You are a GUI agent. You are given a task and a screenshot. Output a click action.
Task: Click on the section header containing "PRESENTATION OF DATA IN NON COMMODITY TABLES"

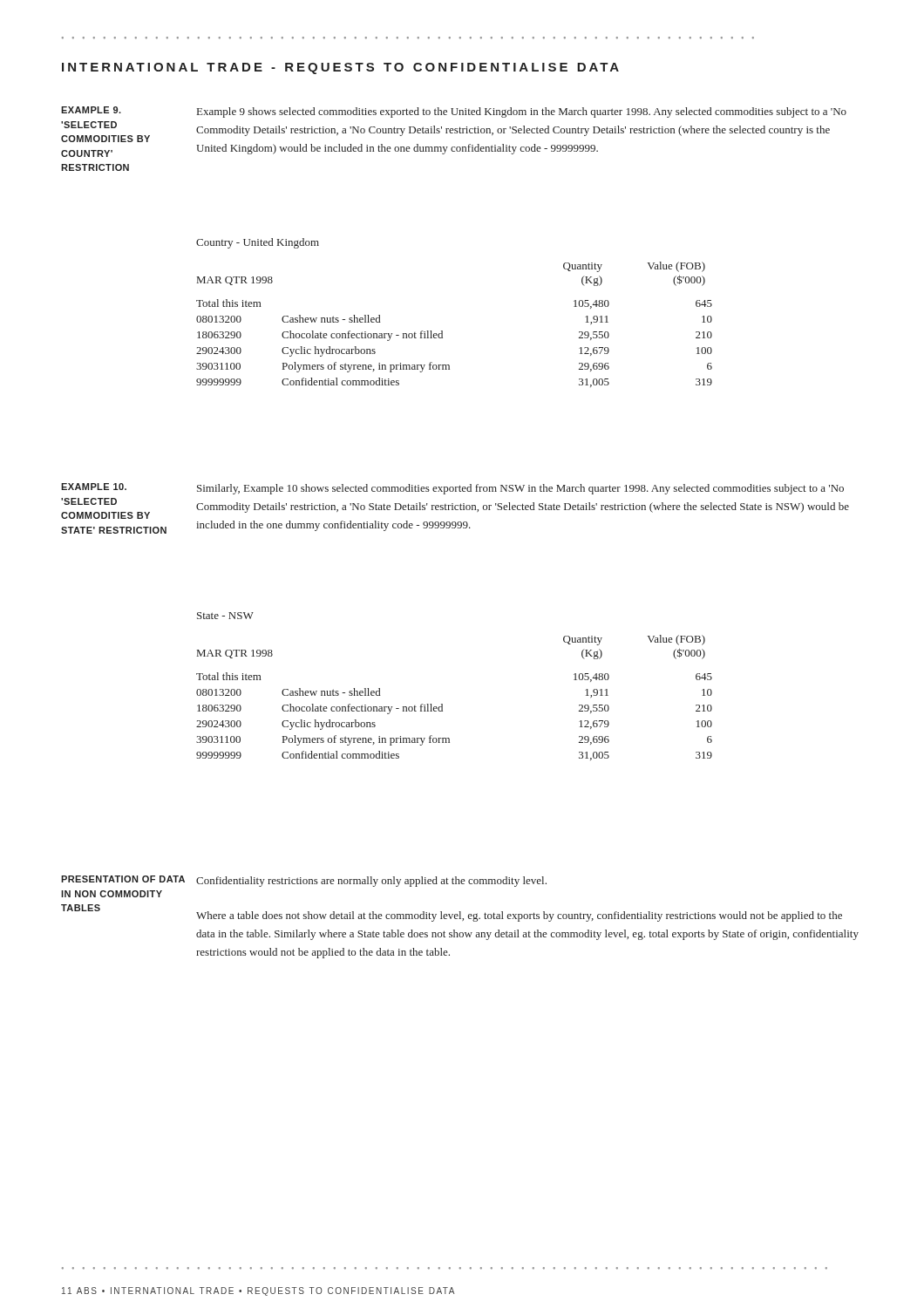pyautogui.click(x=123, y=893)
